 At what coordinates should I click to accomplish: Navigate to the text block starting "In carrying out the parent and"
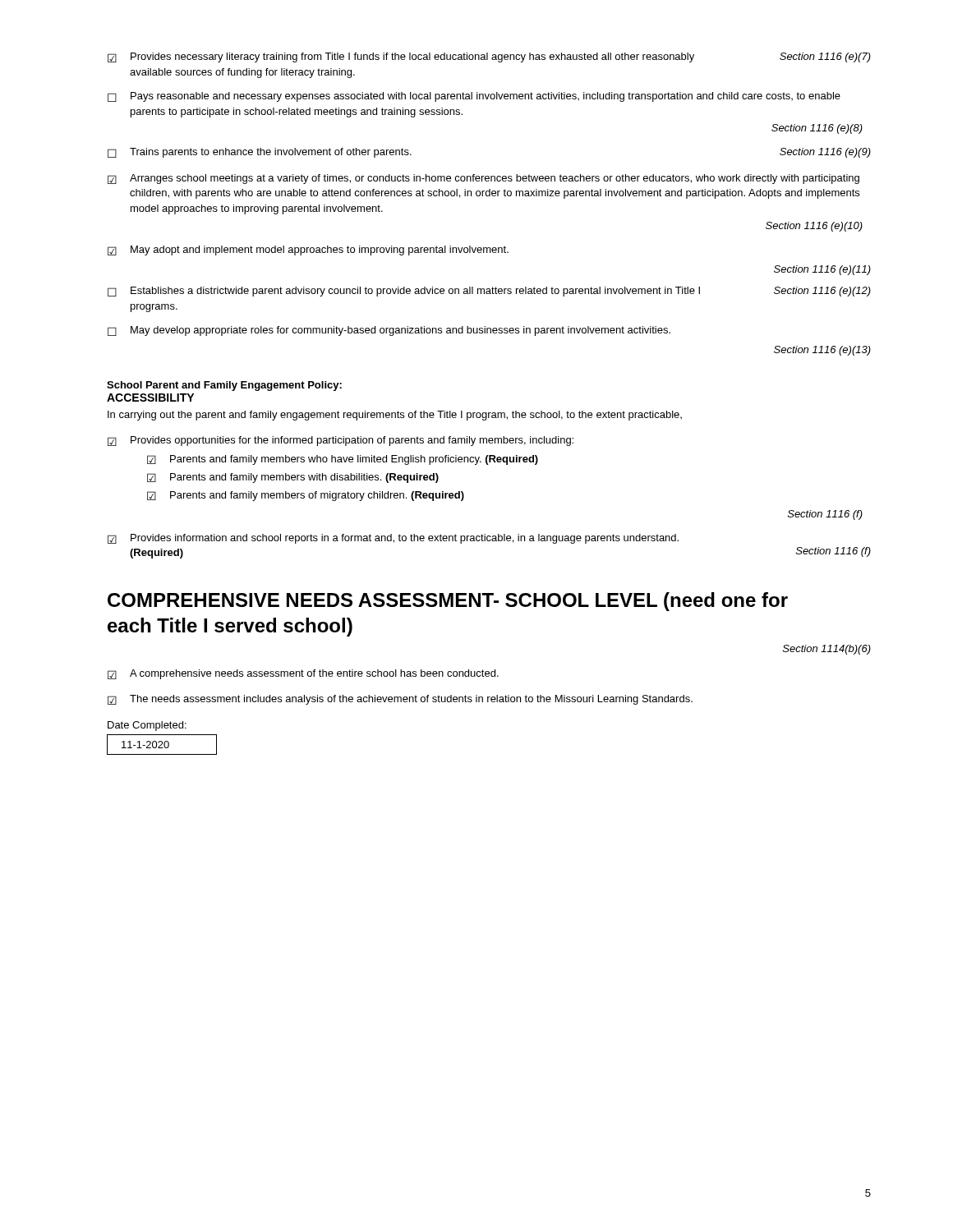[x=395, y=414]
